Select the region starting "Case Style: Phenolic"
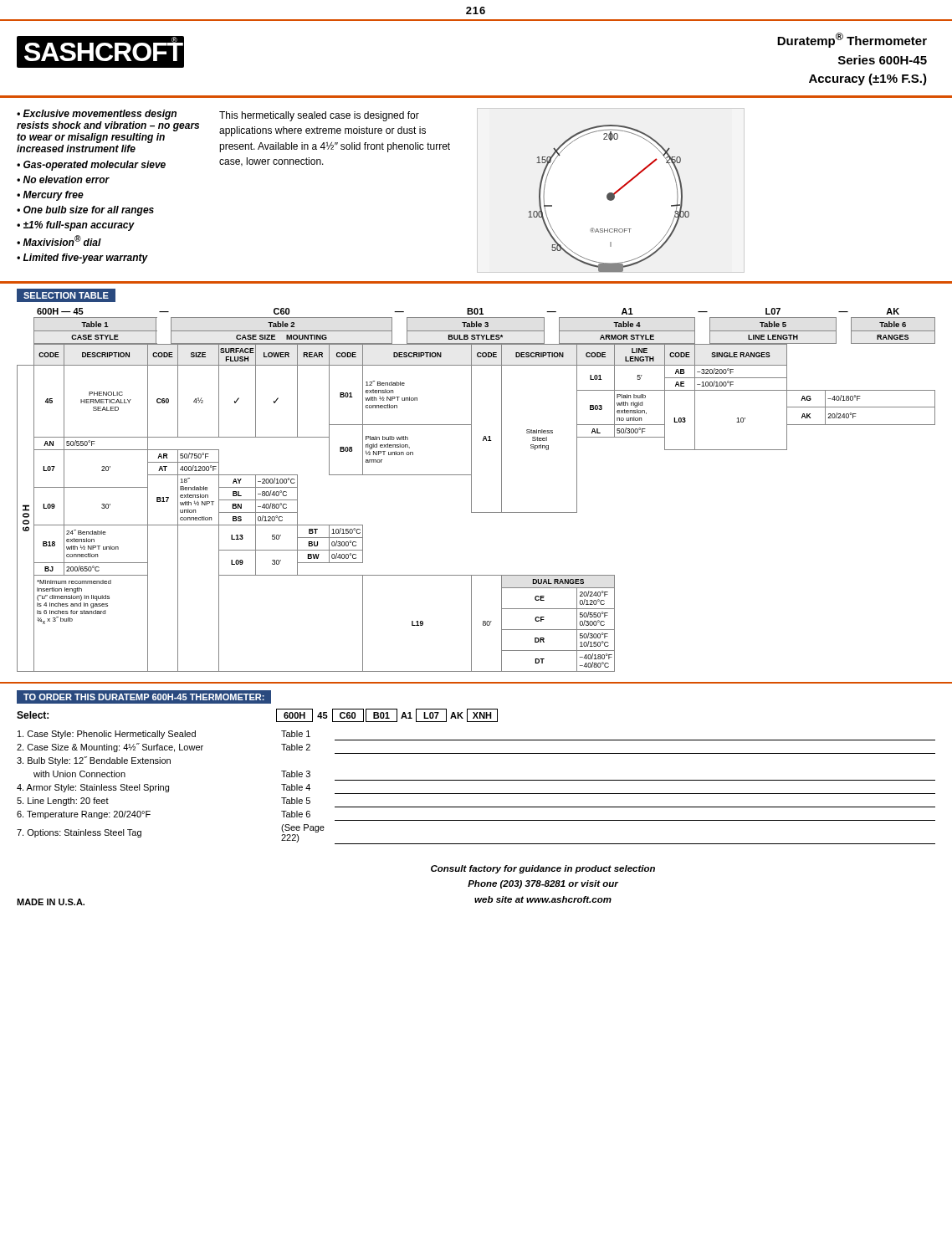The width and height of the screenshot is (952, 1255). [107, 733]
